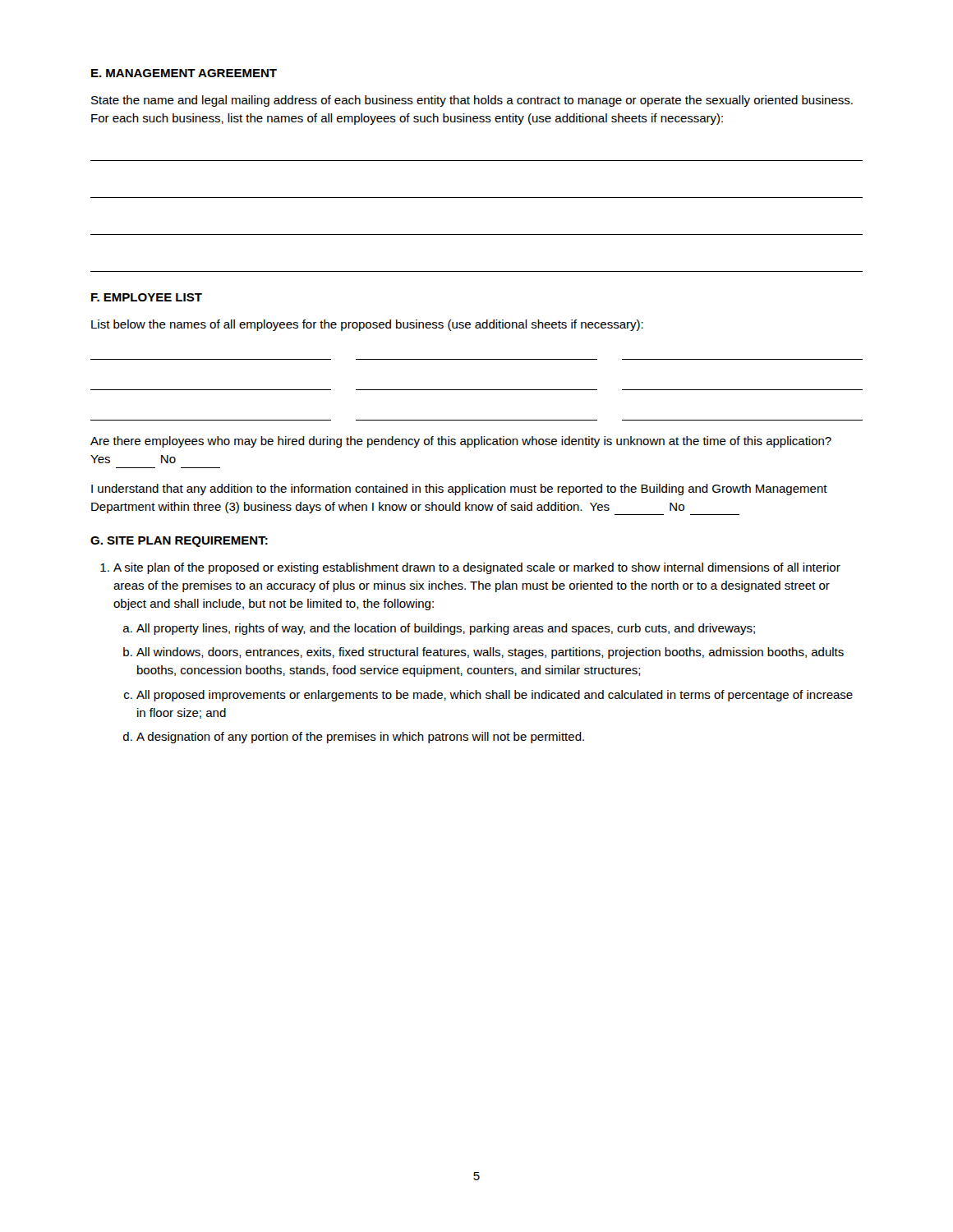Point to the element starting "All proposed improvements"
953x1232 pixels.
(x=495, y=703)
